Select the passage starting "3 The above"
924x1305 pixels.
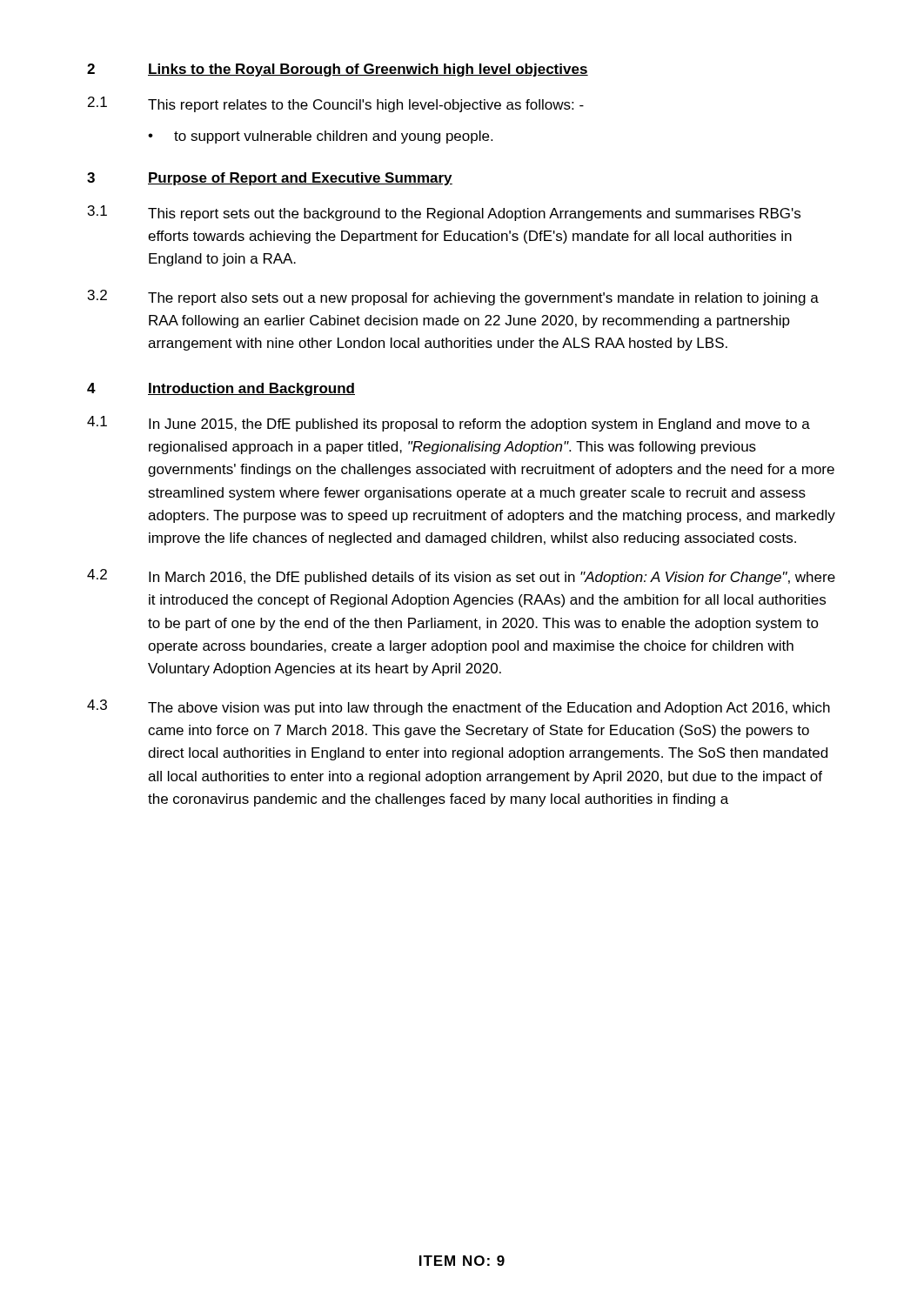(462, 754)
